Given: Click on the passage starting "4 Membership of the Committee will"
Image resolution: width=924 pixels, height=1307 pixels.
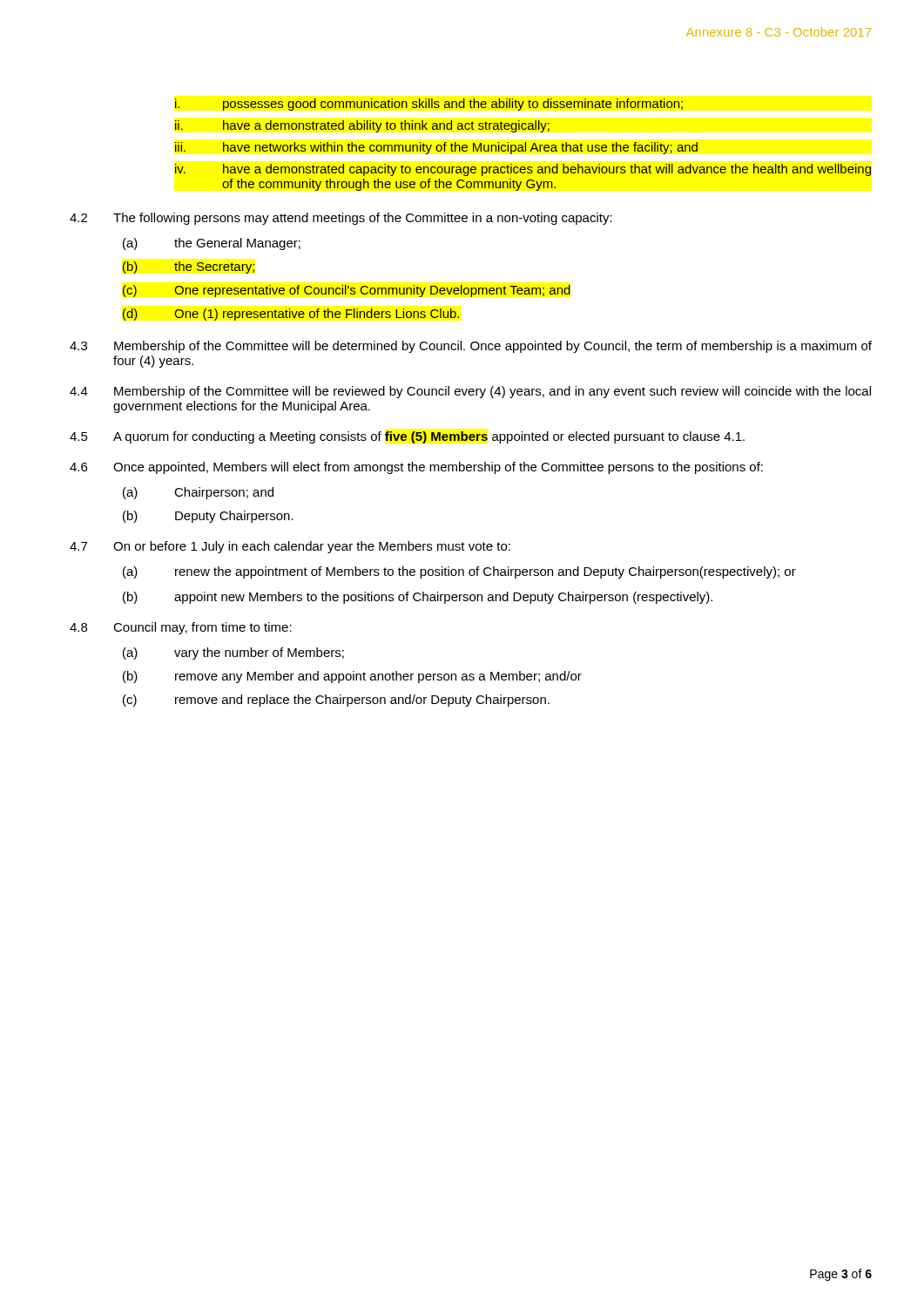Looking at the screenshot, I should pos(471,398).
